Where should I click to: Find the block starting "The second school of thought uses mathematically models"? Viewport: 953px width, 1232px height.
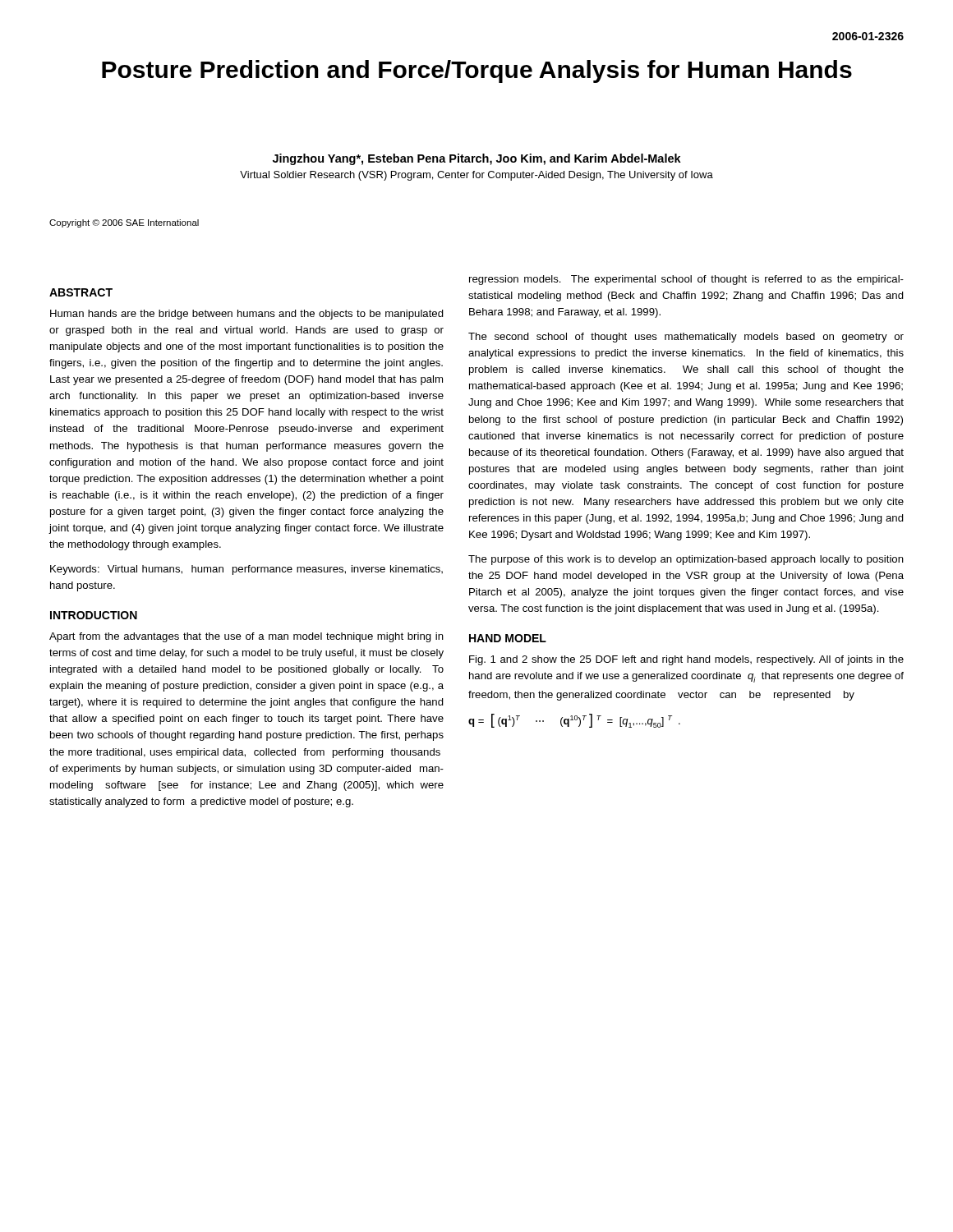[686, 435]
